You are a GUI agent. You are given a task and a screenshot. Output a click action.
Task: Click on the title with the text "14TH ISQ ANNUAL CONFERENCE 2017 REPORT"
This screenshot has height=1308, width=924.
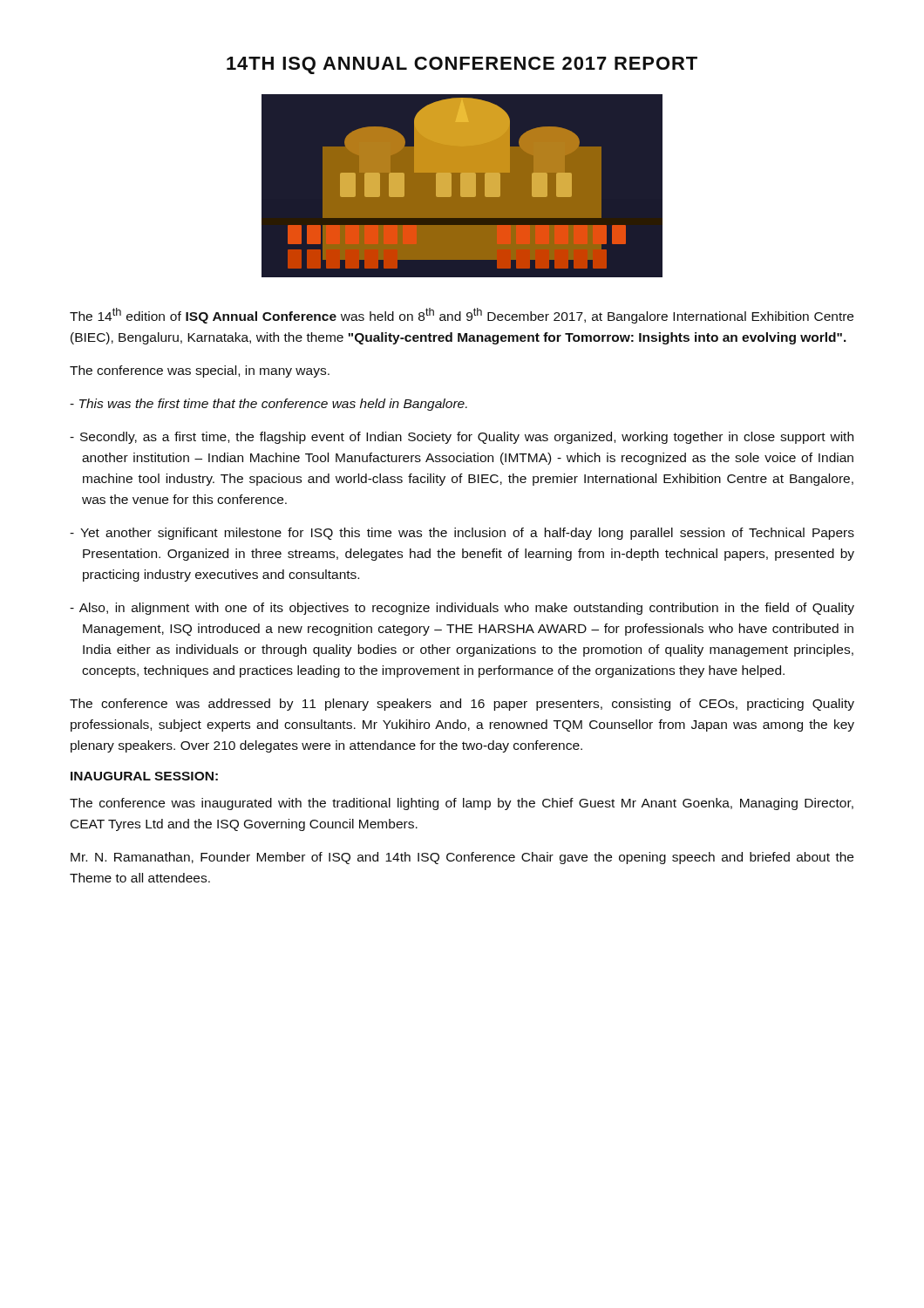(462, 63)
